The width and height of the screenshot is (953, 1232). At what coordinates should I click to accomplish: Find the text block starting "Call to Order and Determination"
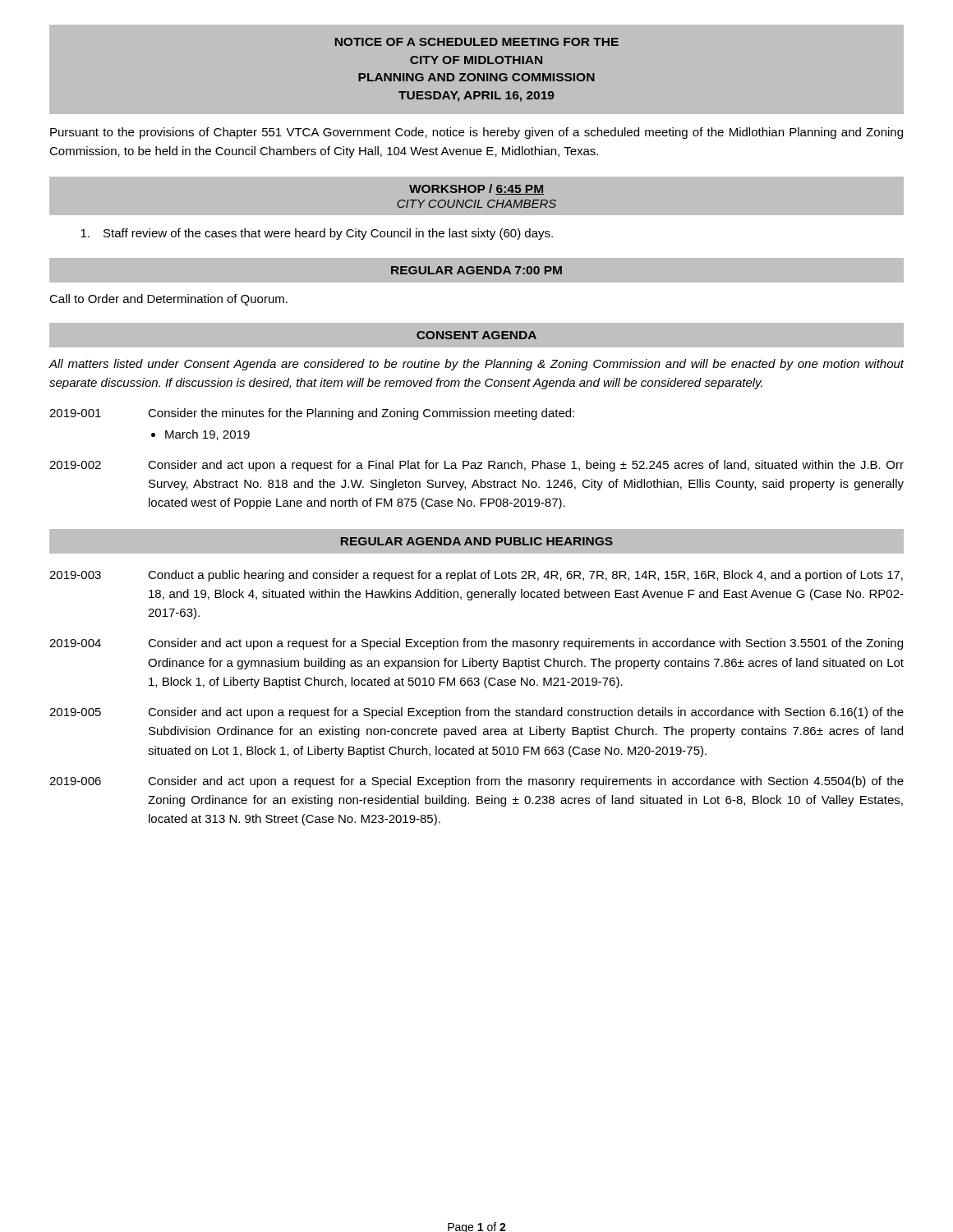[x=169, y=298]
